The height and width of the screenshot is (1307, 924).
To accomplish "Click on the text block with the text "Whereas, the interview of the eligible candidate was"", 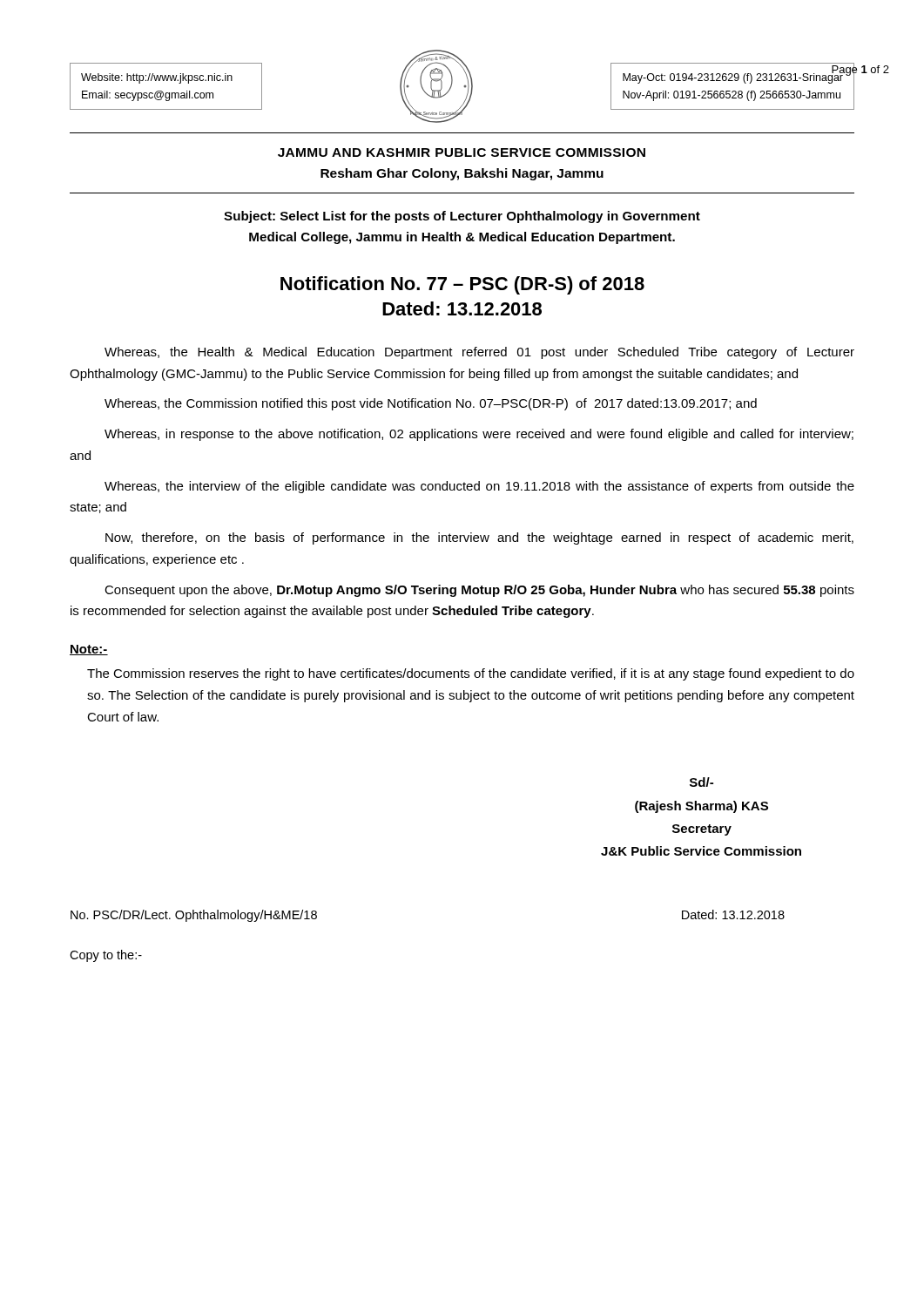I will pyautogui.click(x=462, y=496).
